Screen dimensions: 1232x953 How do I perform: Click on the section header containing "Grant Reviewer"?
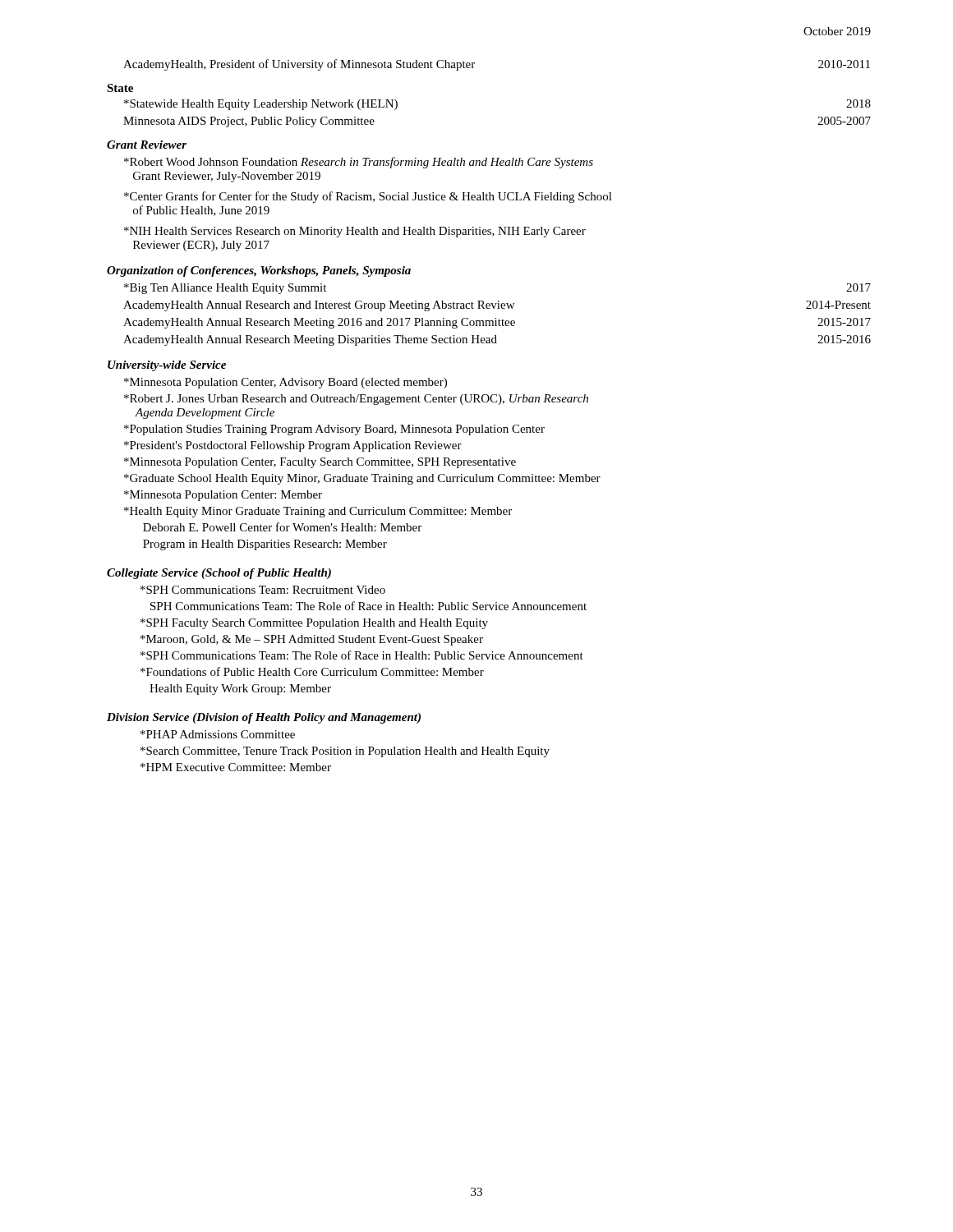click(x=147, y=145)
